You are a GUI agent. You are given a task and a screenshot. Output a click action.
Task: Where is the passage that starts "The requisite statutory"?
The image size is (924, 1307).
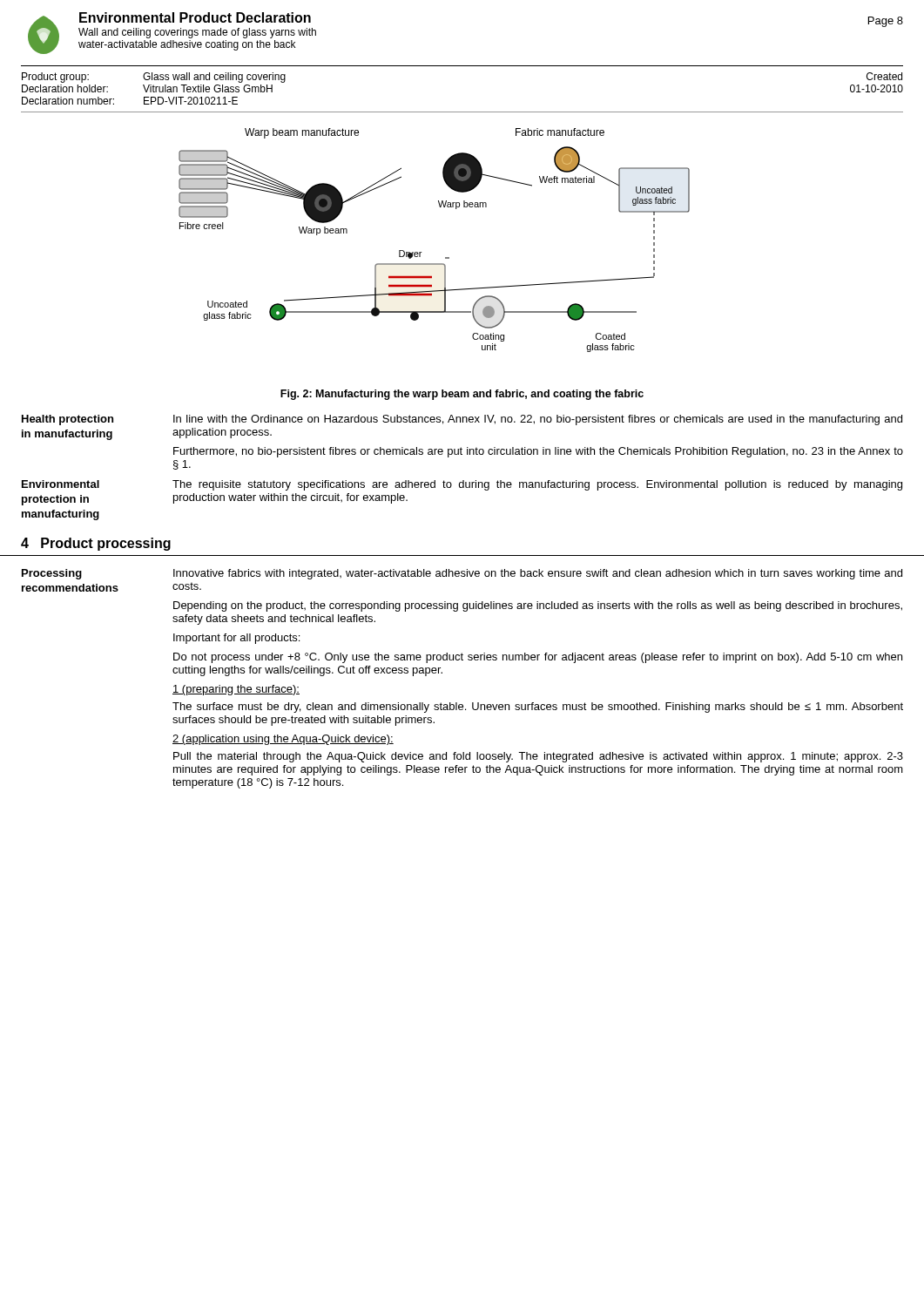(538, 491)
